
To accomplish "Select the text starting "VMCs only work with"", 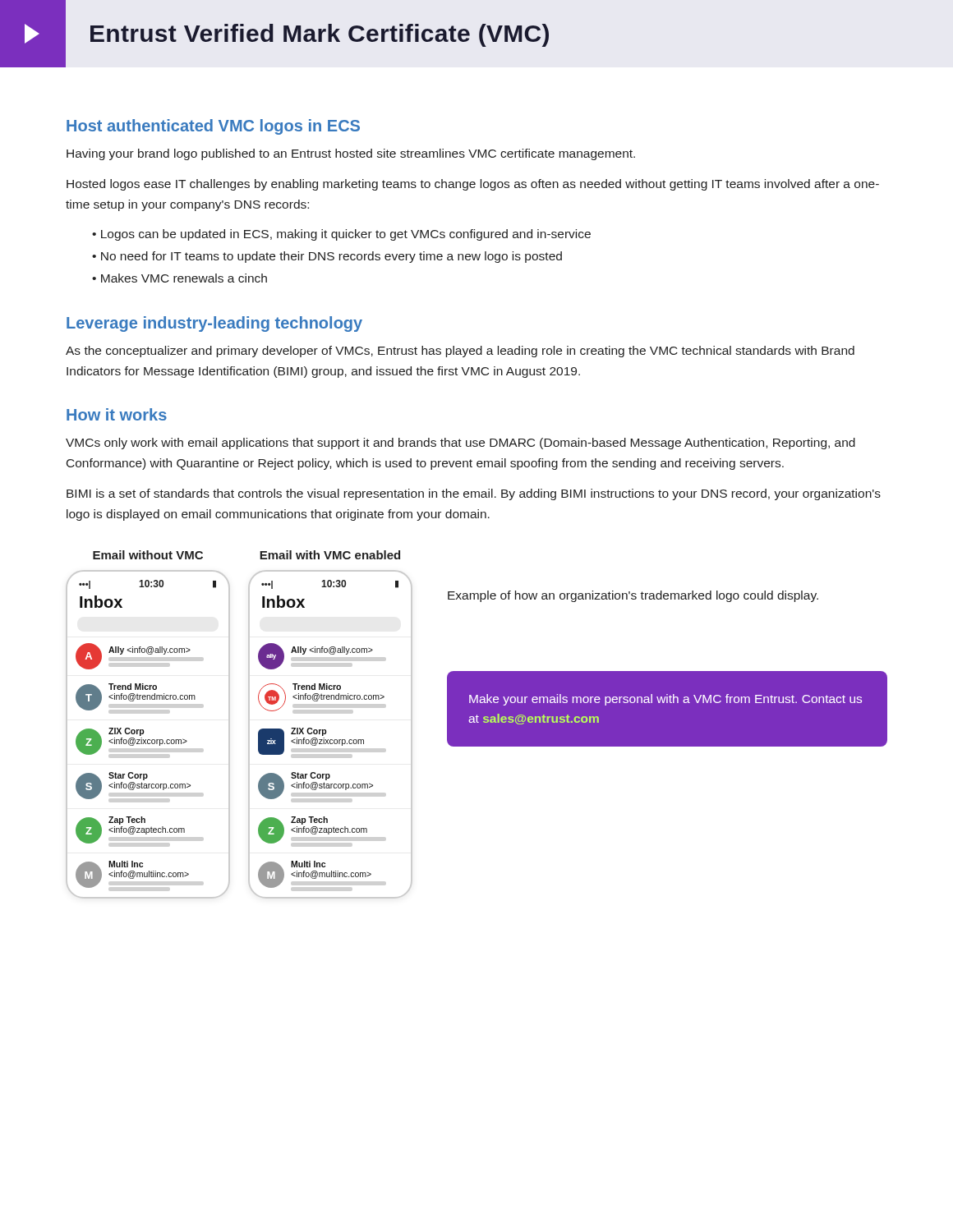I will (x=461, y=453).
